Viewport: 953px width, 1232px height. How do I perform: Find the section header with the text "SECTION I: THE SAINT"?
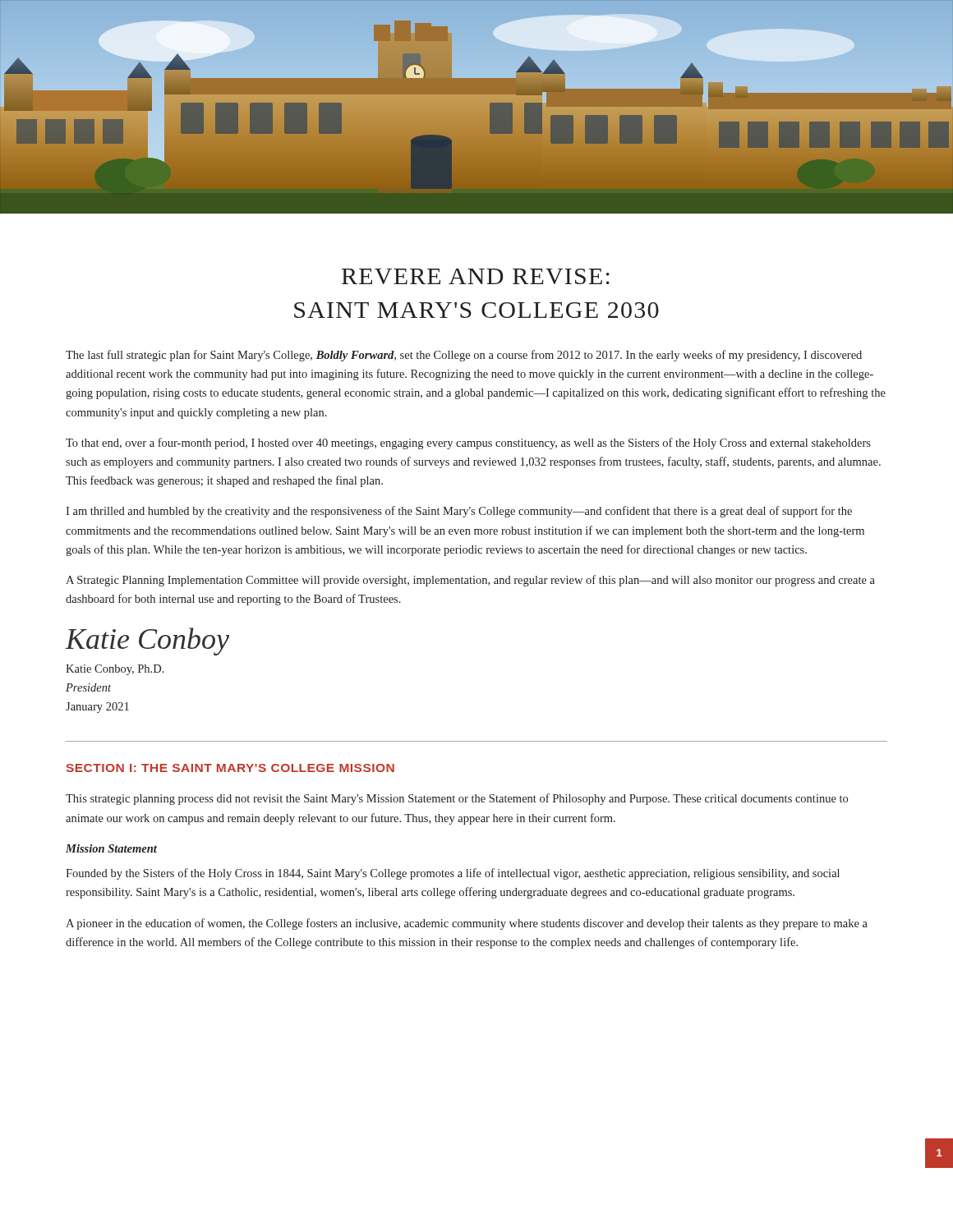(x=231, y=768)
